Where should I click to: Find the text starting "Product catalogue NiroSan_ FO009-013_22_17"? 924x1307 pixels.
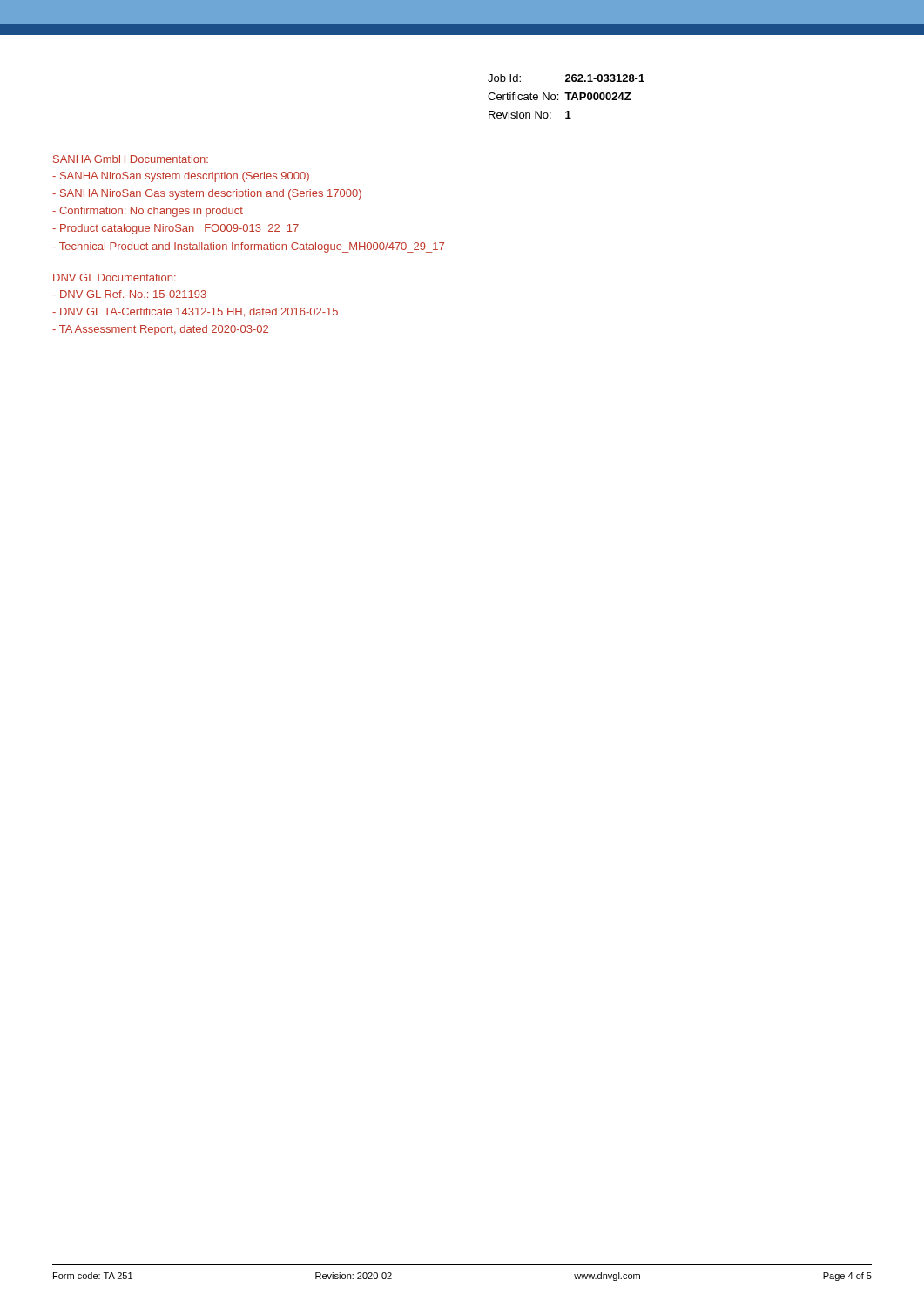[x=176, y=228]
